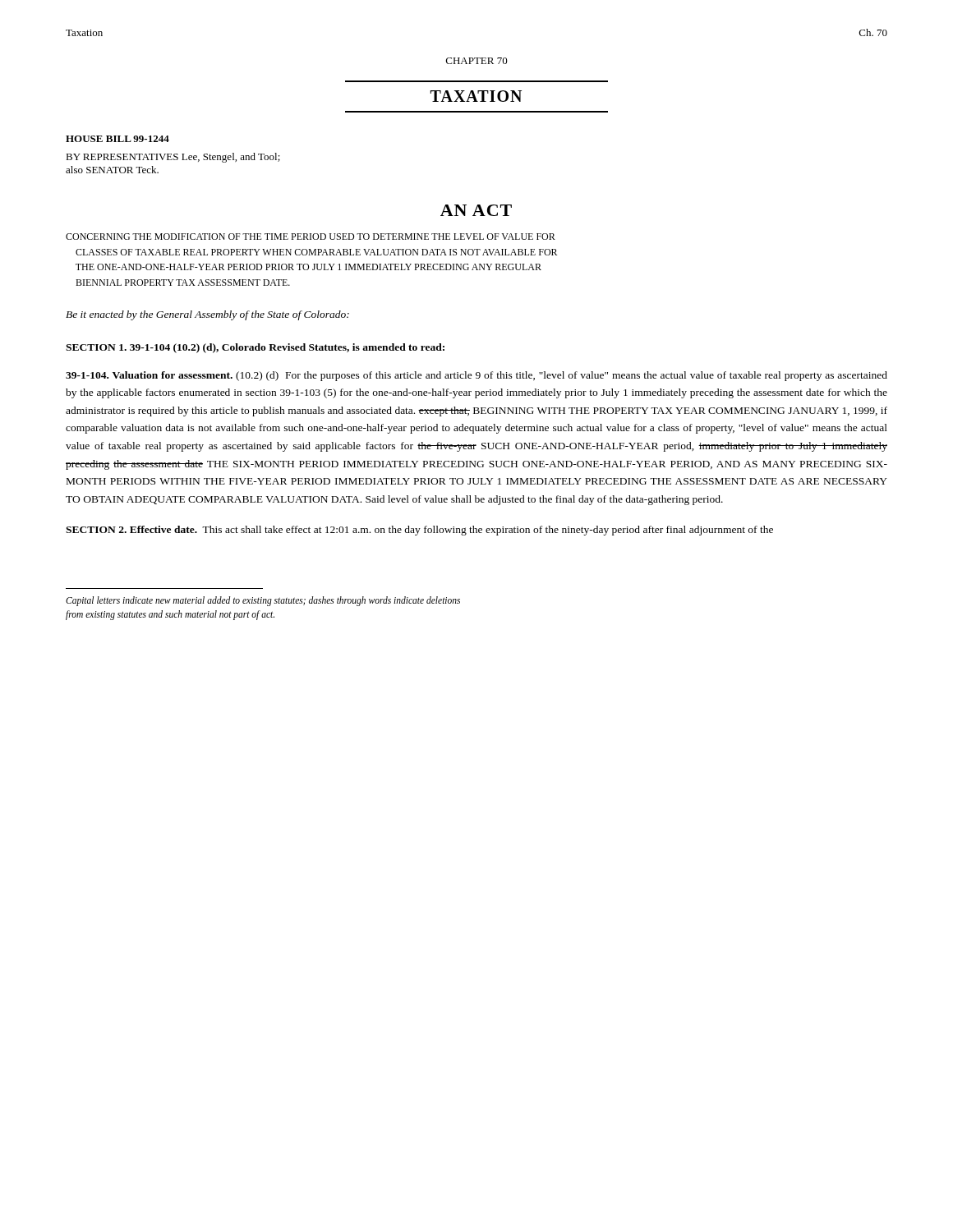Select the title containing "AN ACT"
The width and height of the screenshot is (953, 1232).
(476, 210)
